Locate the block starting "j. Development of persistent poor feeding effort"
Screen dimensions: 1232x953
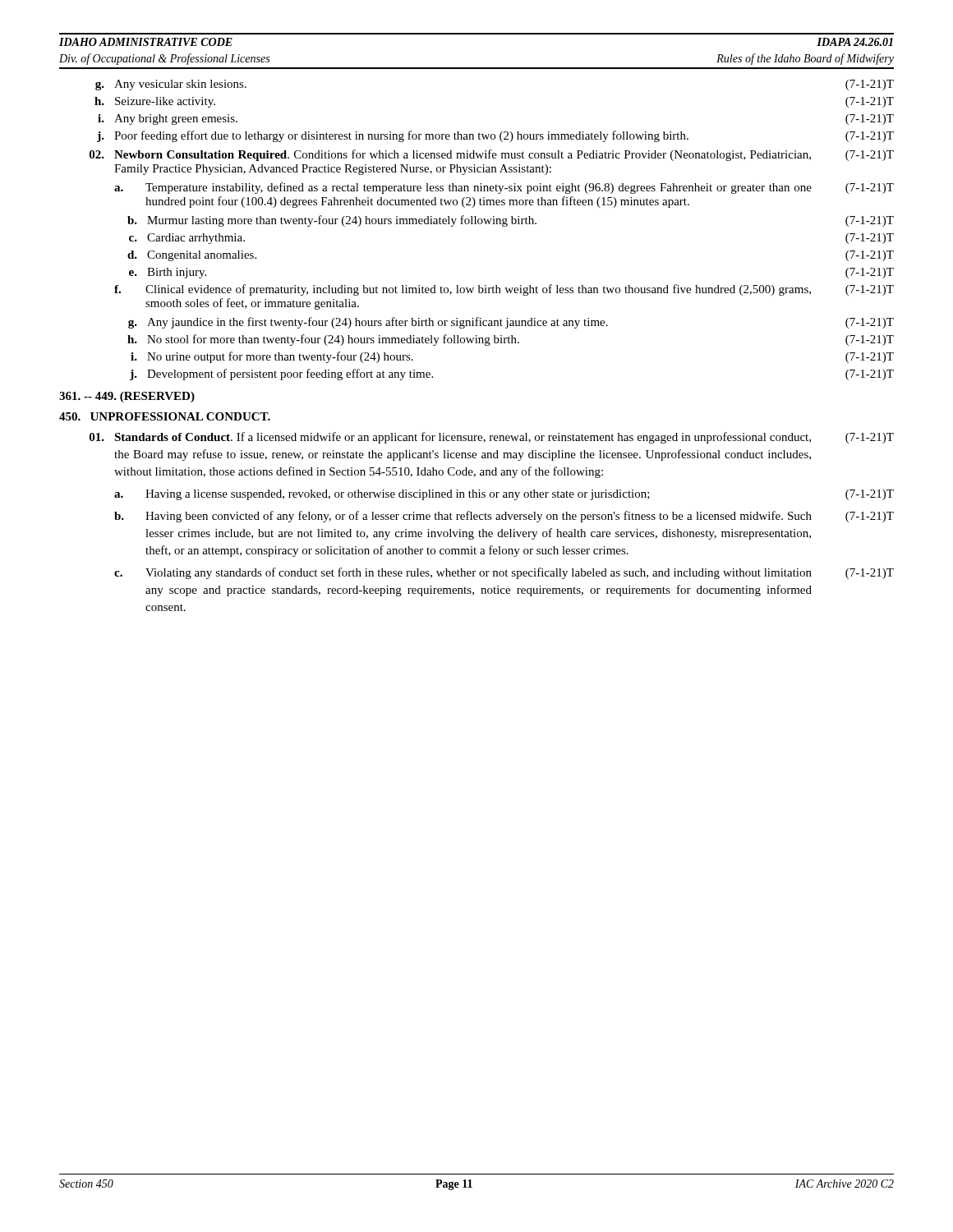click(x=282, y=374)
